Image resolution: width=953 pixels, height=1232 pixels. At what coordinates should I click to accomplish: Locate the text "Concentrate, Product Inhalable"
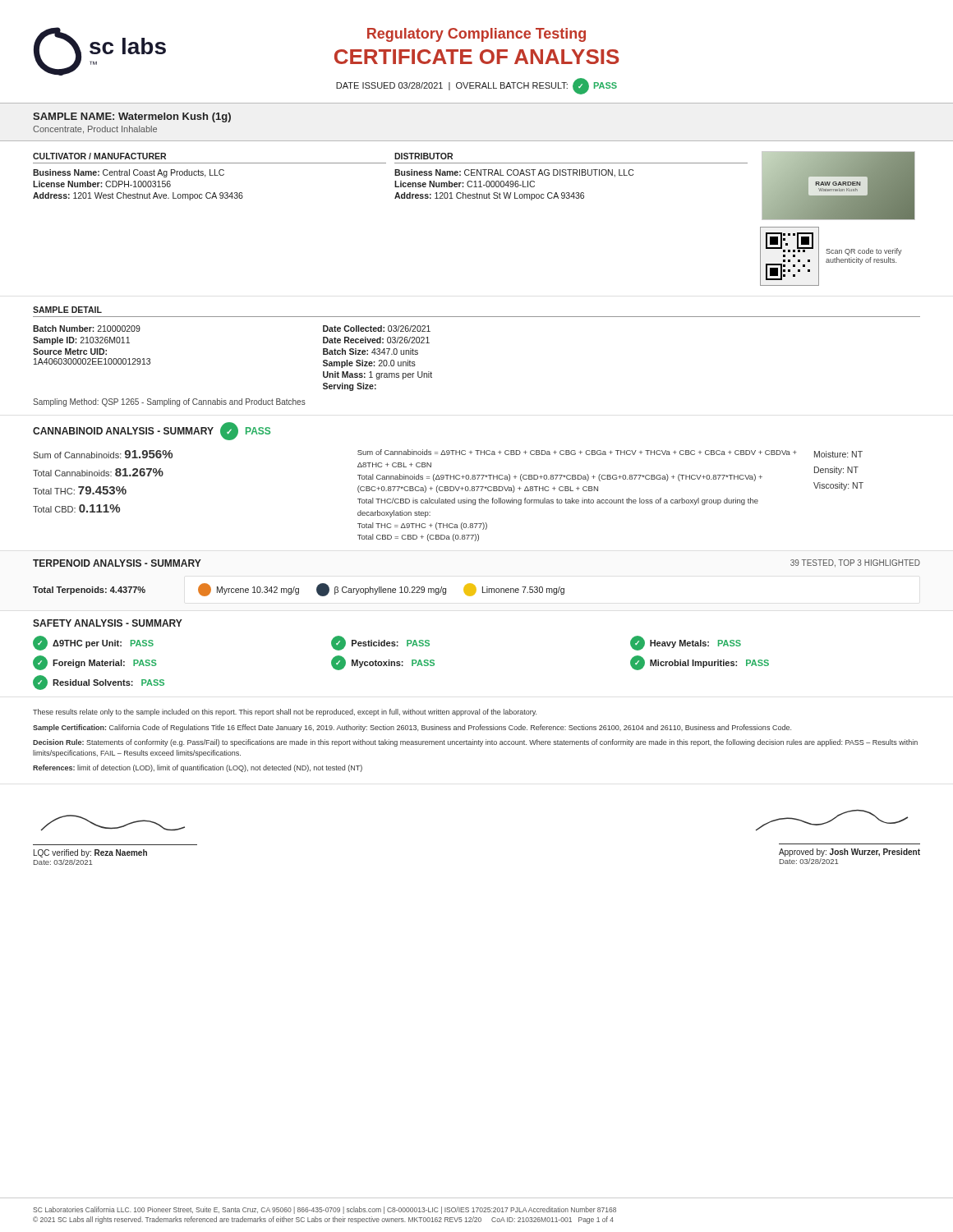click(95, 129)
